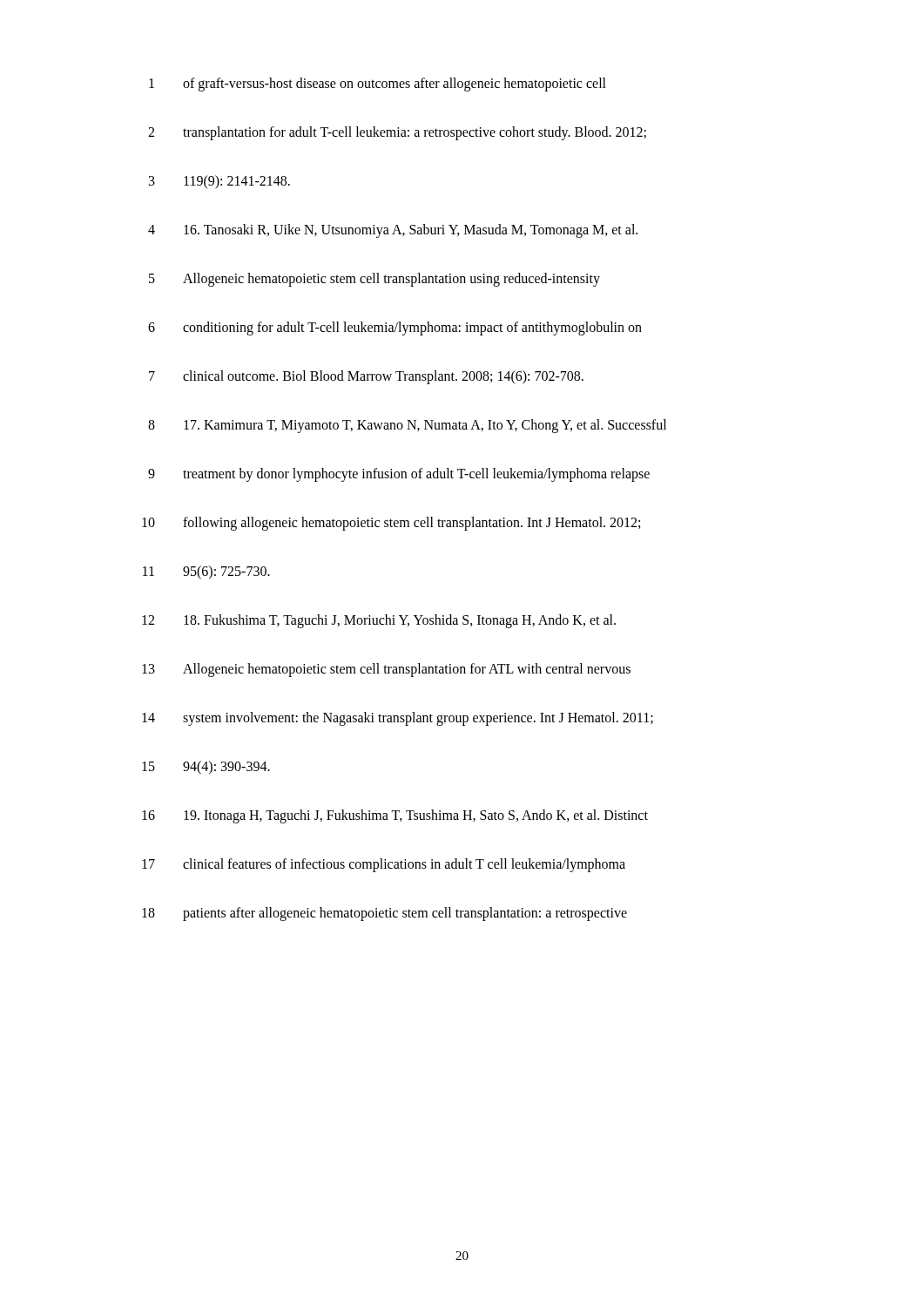This screenshot has height=1307, width=924.
Task: Point to the element starting "2 transplantation for adult T-cell leukemia: a"
Action: pyautogui.click(x=462, y=132)
